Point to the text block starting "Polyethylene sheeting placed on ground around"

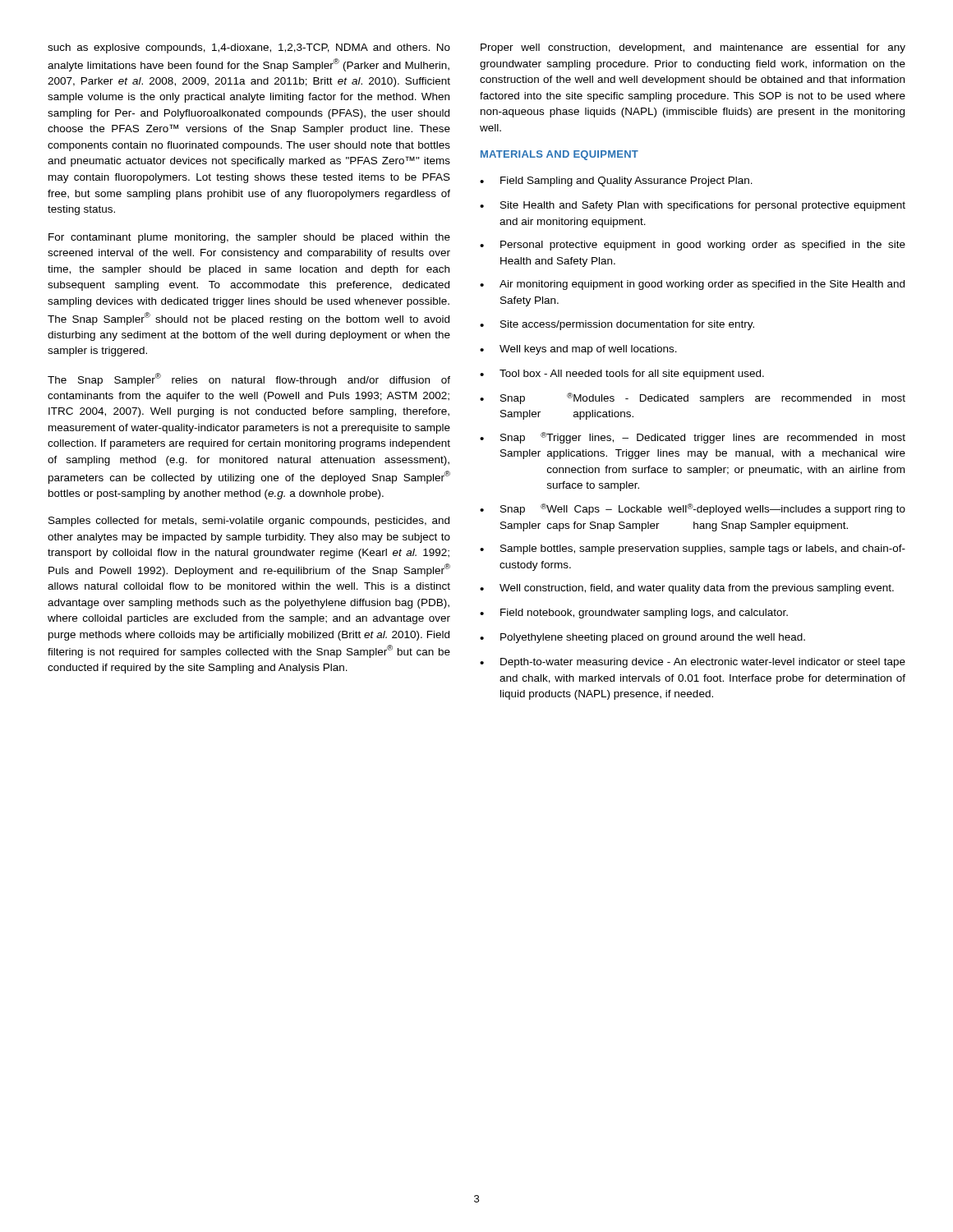coord(653,637)
